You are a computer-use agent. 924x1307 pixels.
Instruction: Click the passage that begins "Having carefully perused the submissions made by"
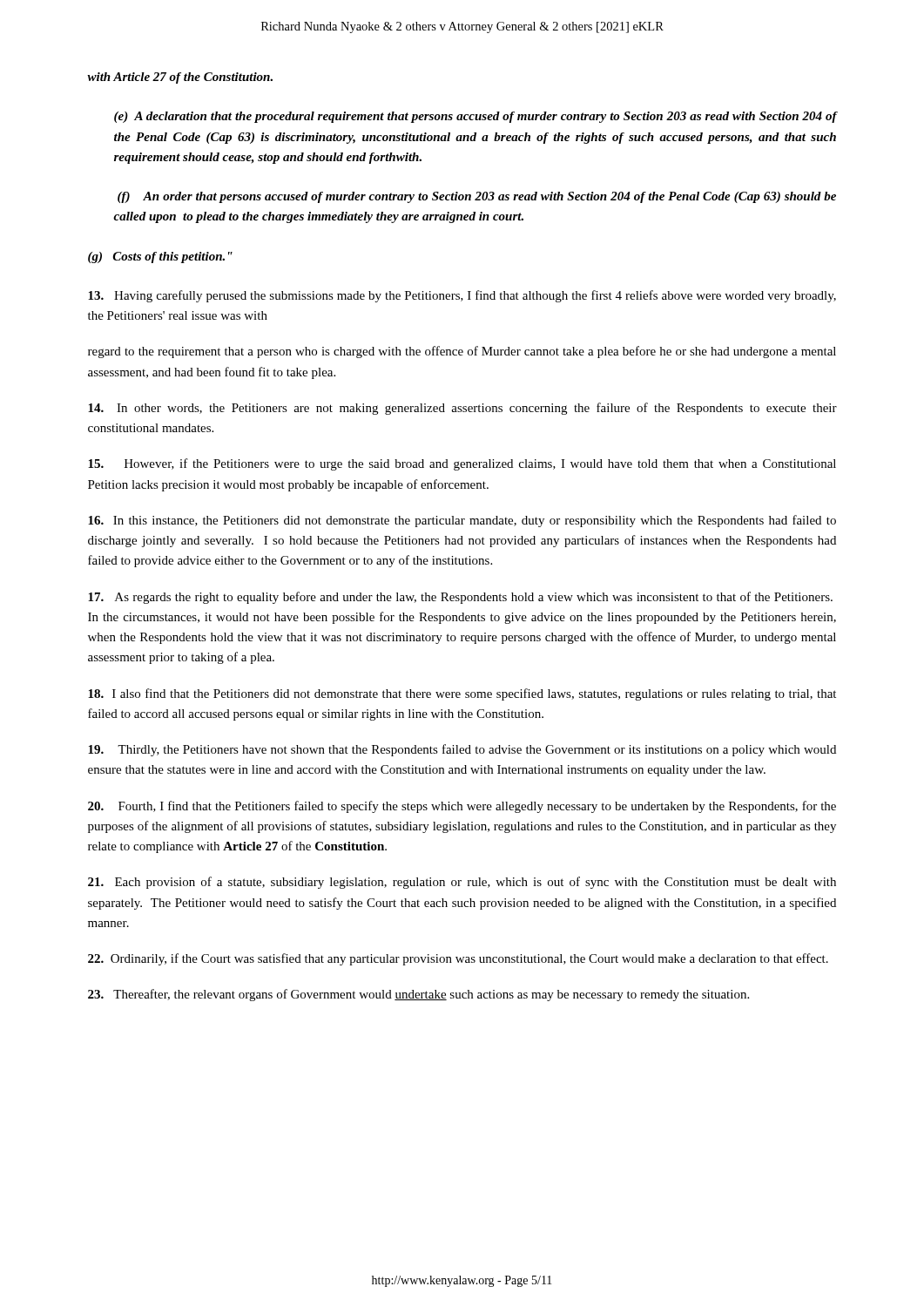tap(462, 306)
